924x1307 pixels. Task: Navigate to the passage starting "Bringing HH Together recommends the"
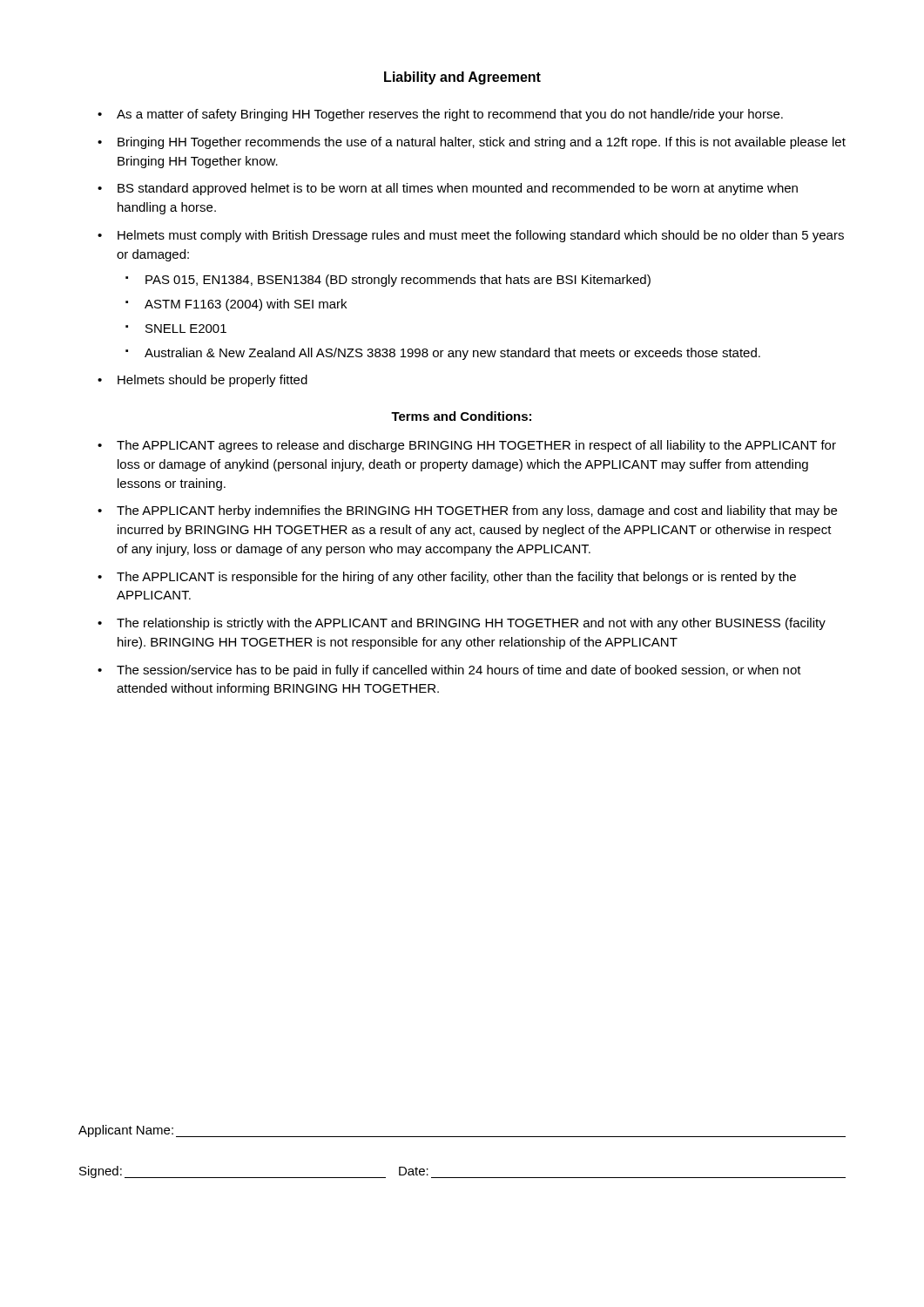[481, 151]
